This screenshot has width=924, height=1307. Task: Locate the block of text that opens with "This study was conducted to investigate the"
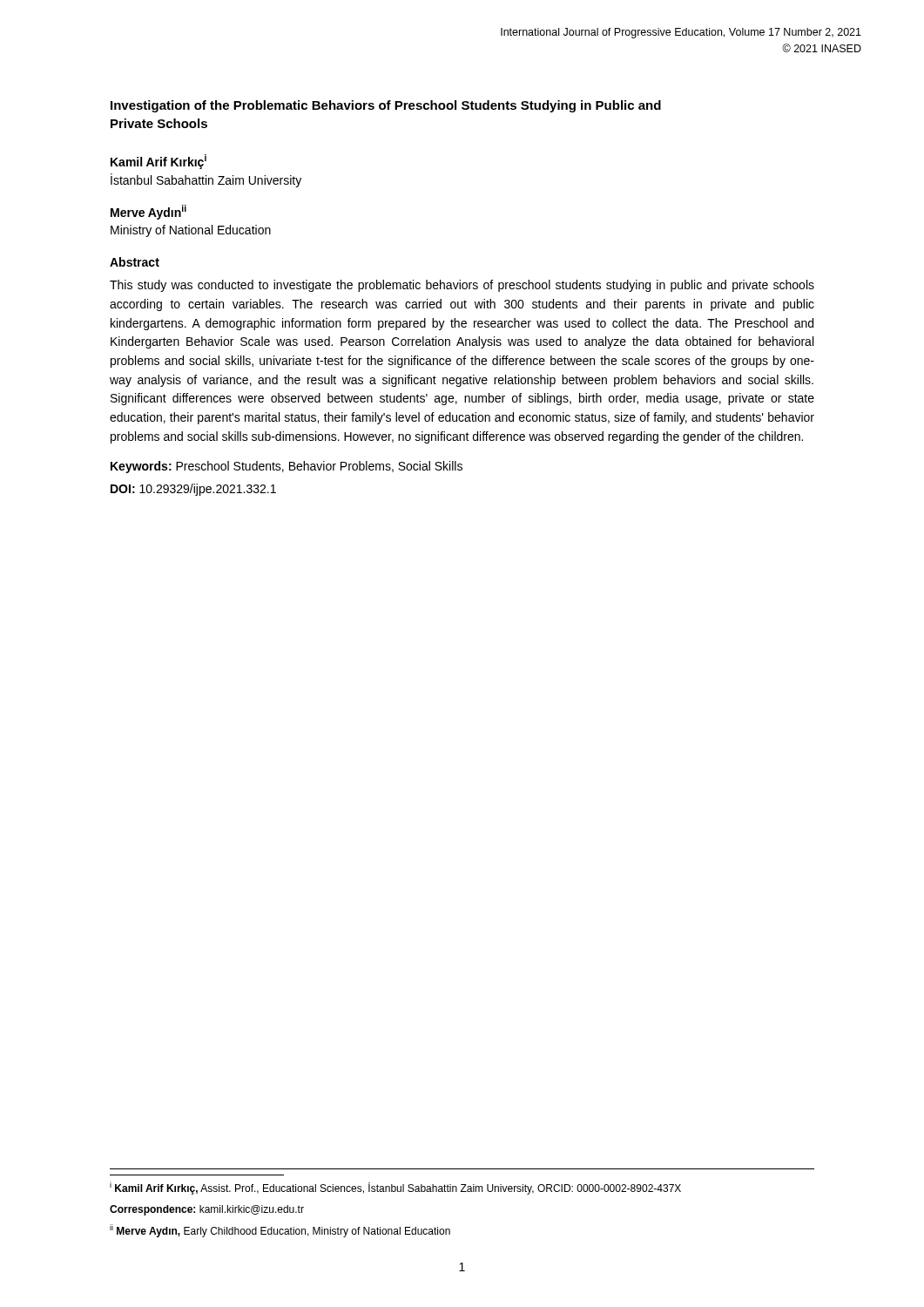click(462, 361)
